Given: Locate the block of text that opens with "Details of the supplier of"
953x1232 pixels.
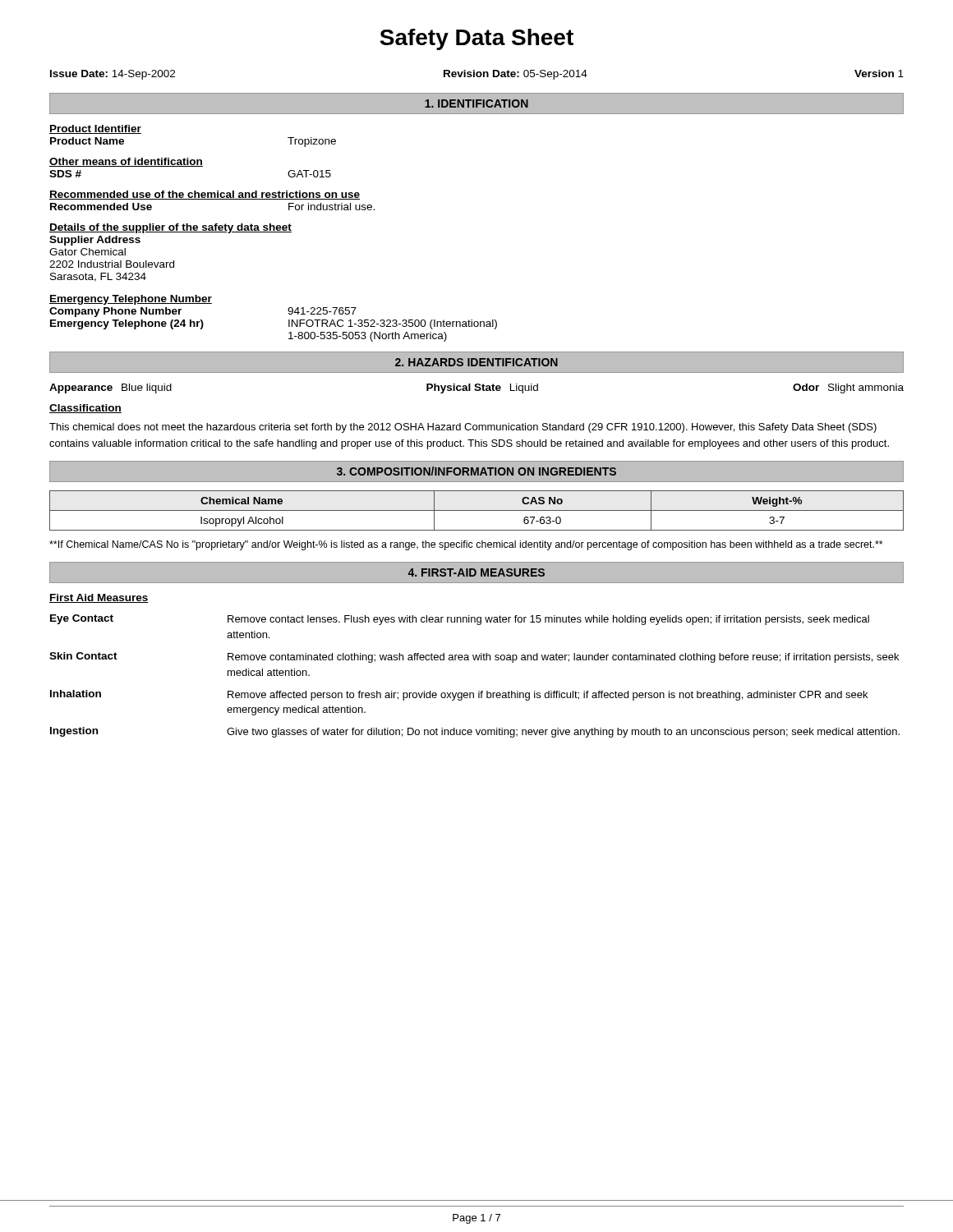Looking at the screenshot, I should [170, 228].
